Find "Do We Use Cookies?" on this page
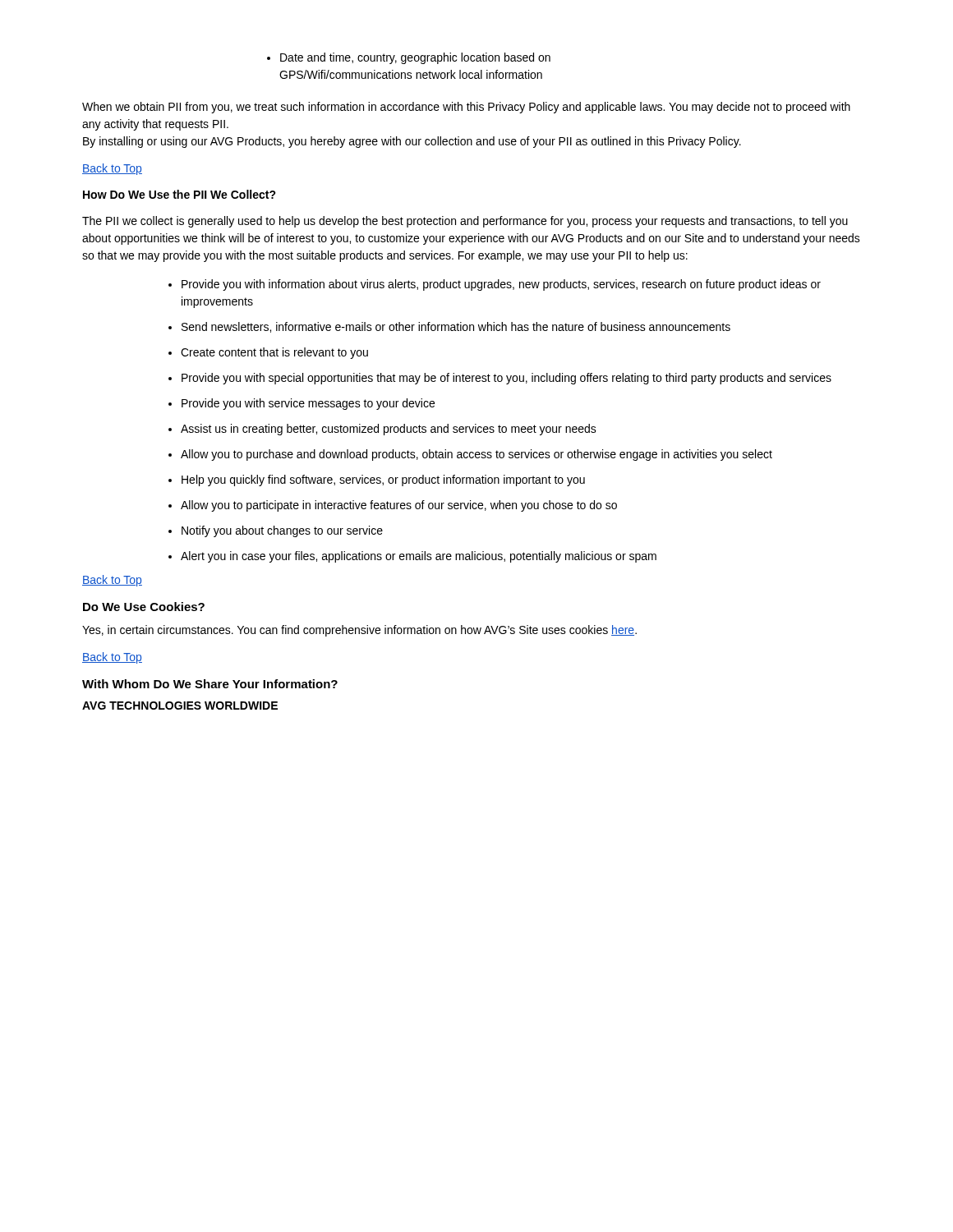Screen dimensions: 1232x953 144,607
